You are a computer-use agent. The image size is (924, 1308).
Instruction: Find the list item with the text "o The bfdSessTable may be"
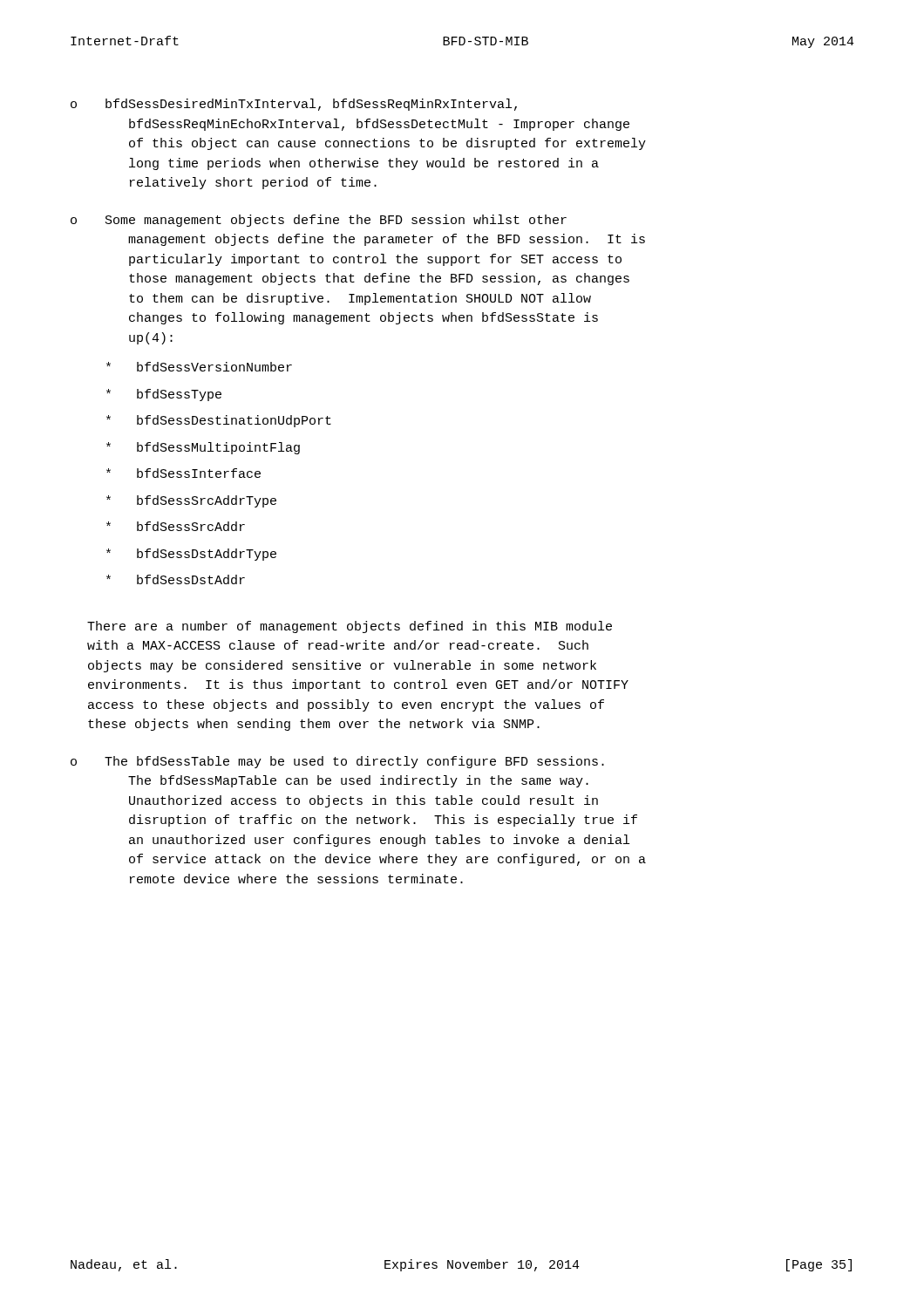pyautogui.click(x=462, y=822)
